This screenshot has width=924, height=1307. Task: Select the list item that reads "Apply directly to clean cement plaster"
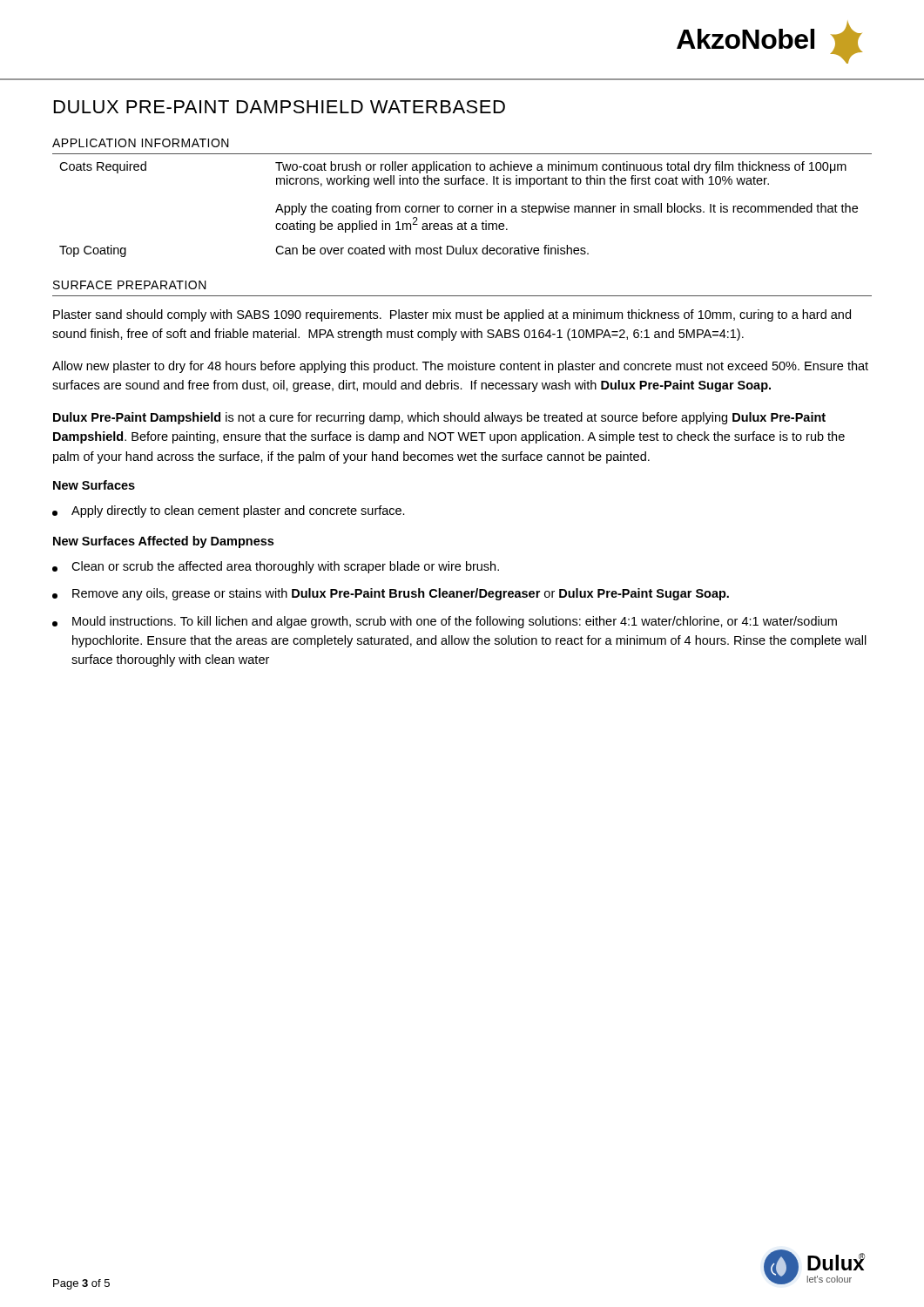pyautogui.click(x=229, y=511)
